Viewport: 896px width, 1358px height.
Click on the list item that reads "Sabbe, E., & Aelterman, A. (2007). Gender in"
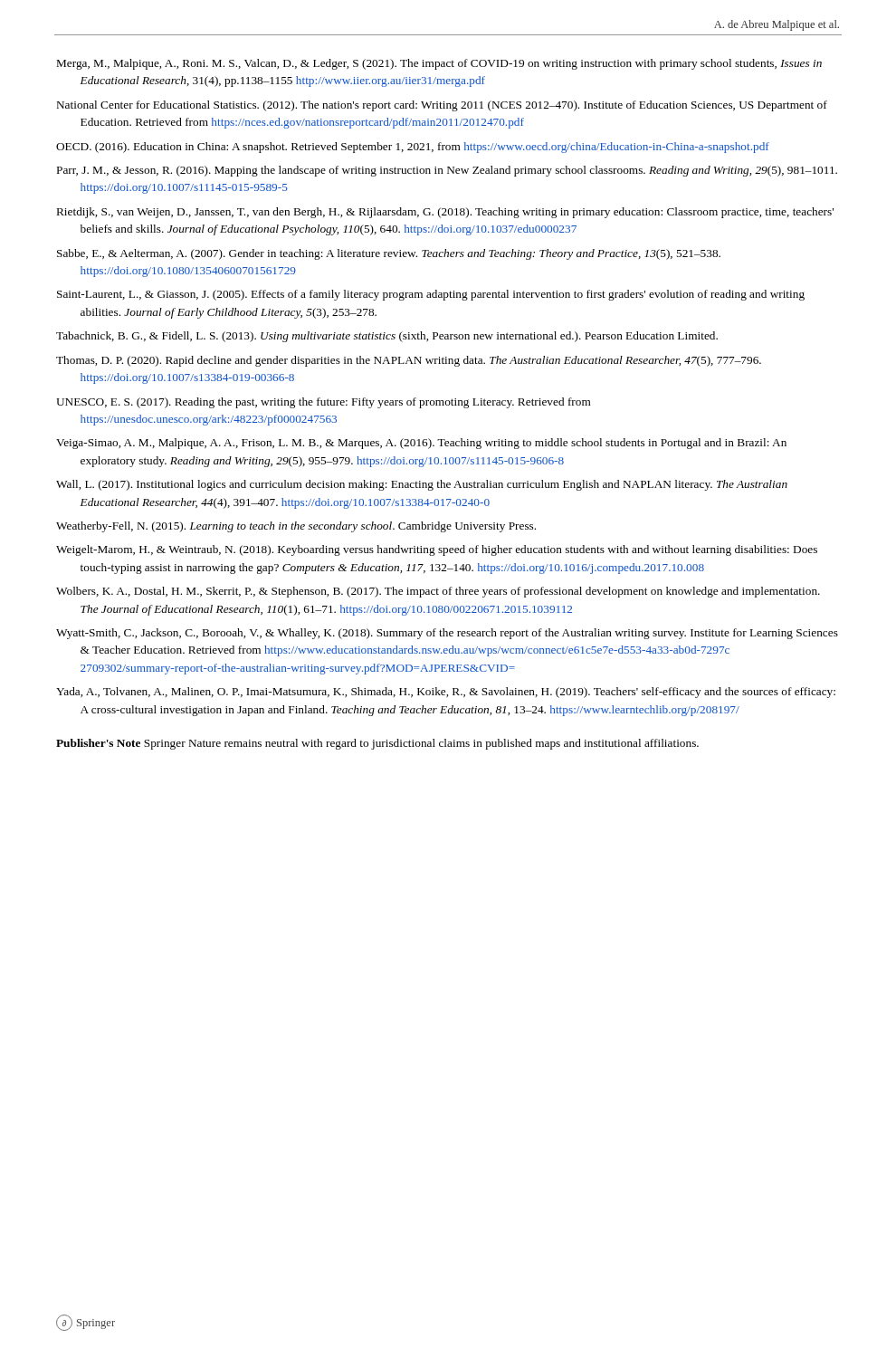[x=389, y=261]
